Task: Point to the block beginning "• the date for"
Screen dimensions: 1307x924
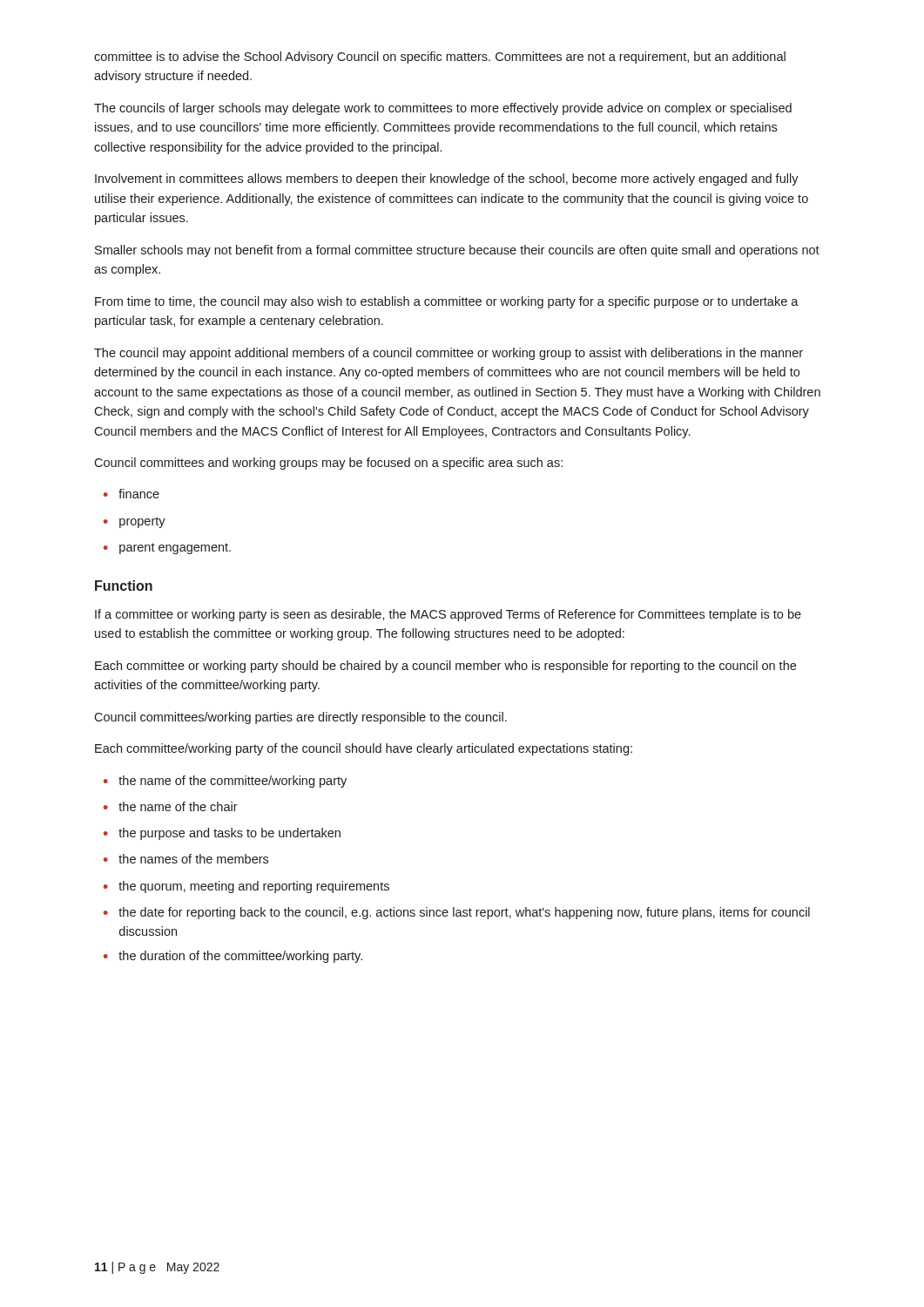Action: [466, 922]
